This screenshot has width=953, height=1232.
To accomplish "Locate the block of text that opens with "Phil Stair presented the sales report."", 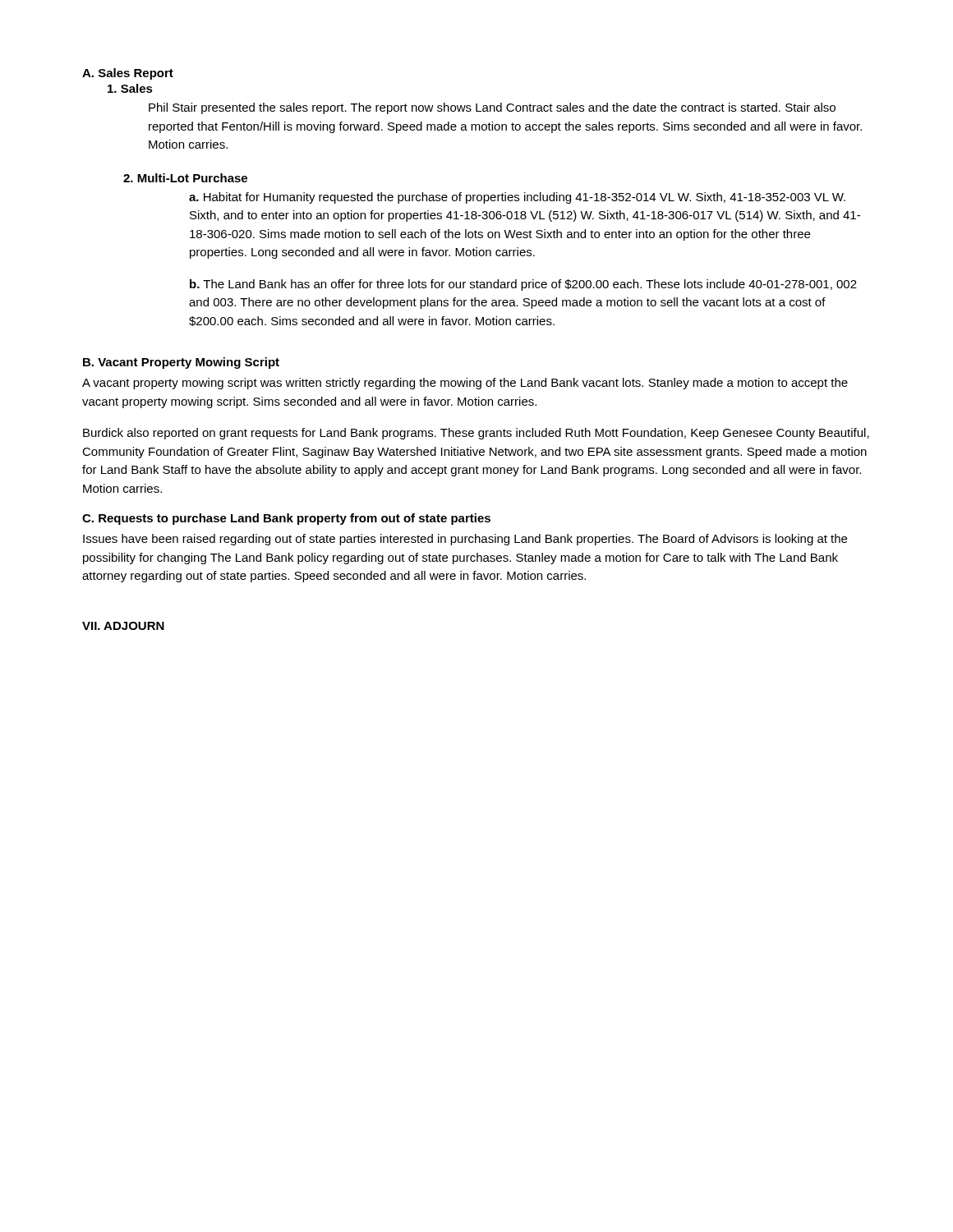I will pos(505,126).
